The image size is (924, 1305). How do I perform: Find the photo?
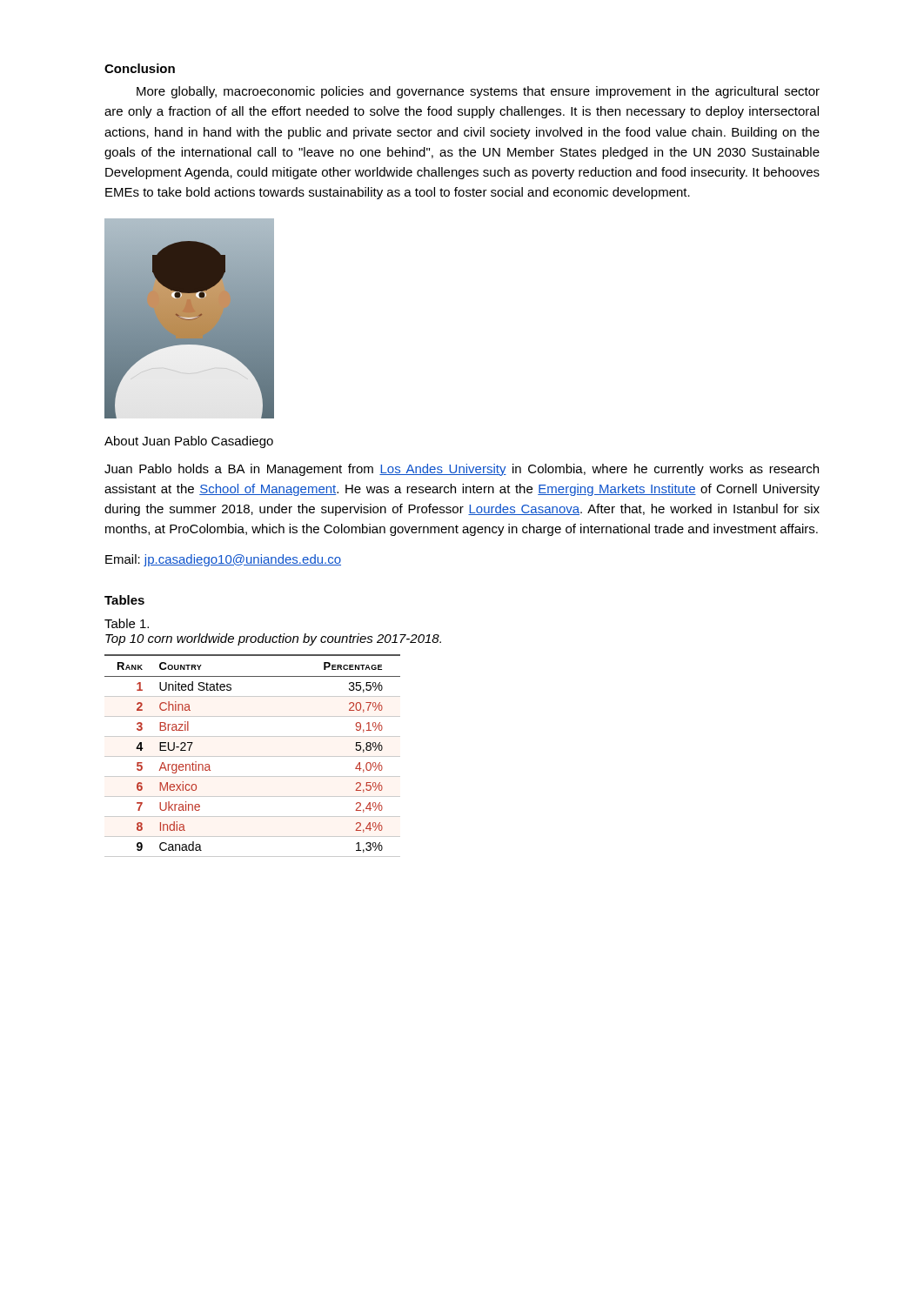462,319
